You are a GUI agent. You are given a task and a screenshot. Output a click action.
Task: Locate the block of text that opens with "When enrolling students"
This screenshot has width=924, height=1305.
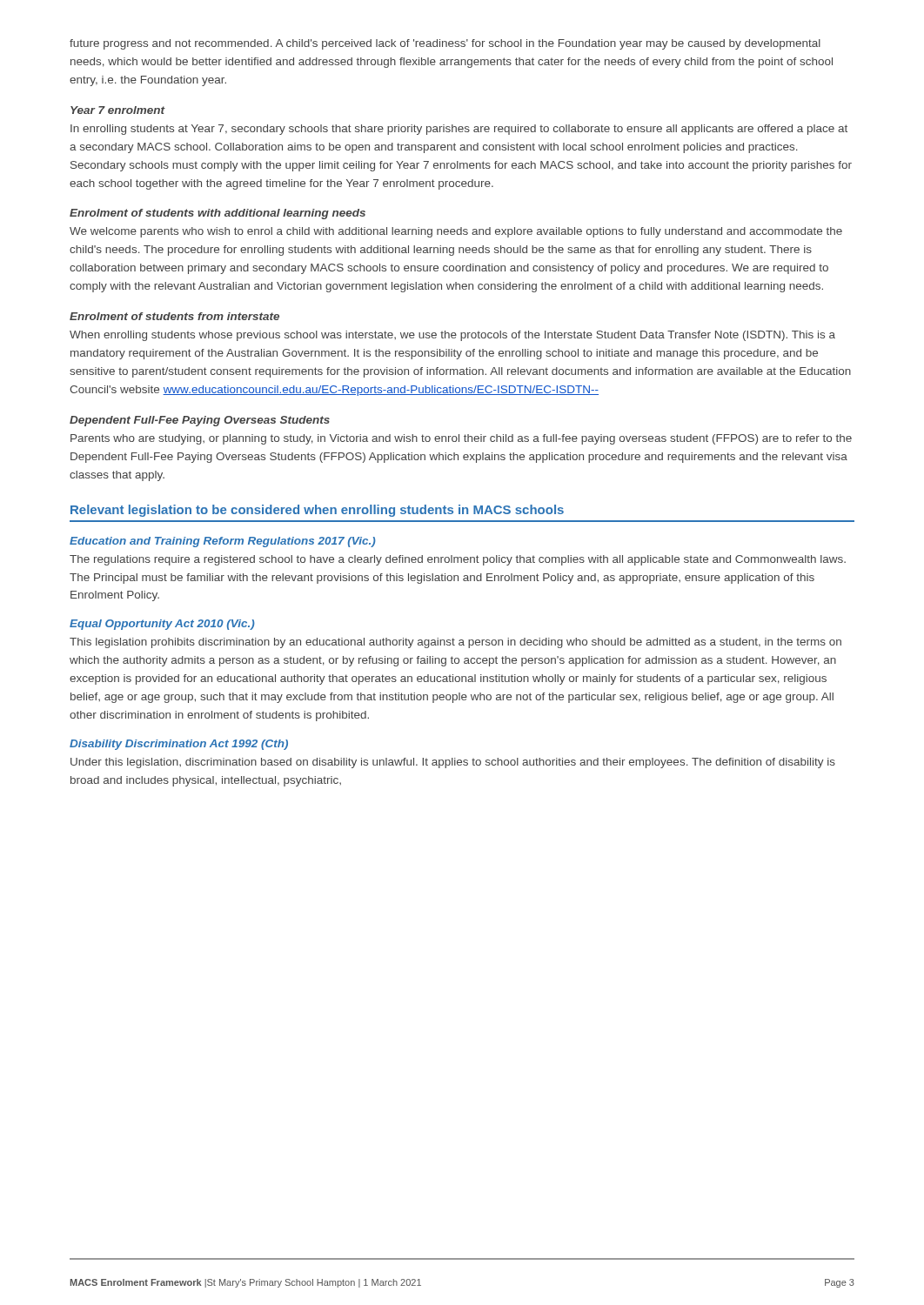tap(460, 362)
